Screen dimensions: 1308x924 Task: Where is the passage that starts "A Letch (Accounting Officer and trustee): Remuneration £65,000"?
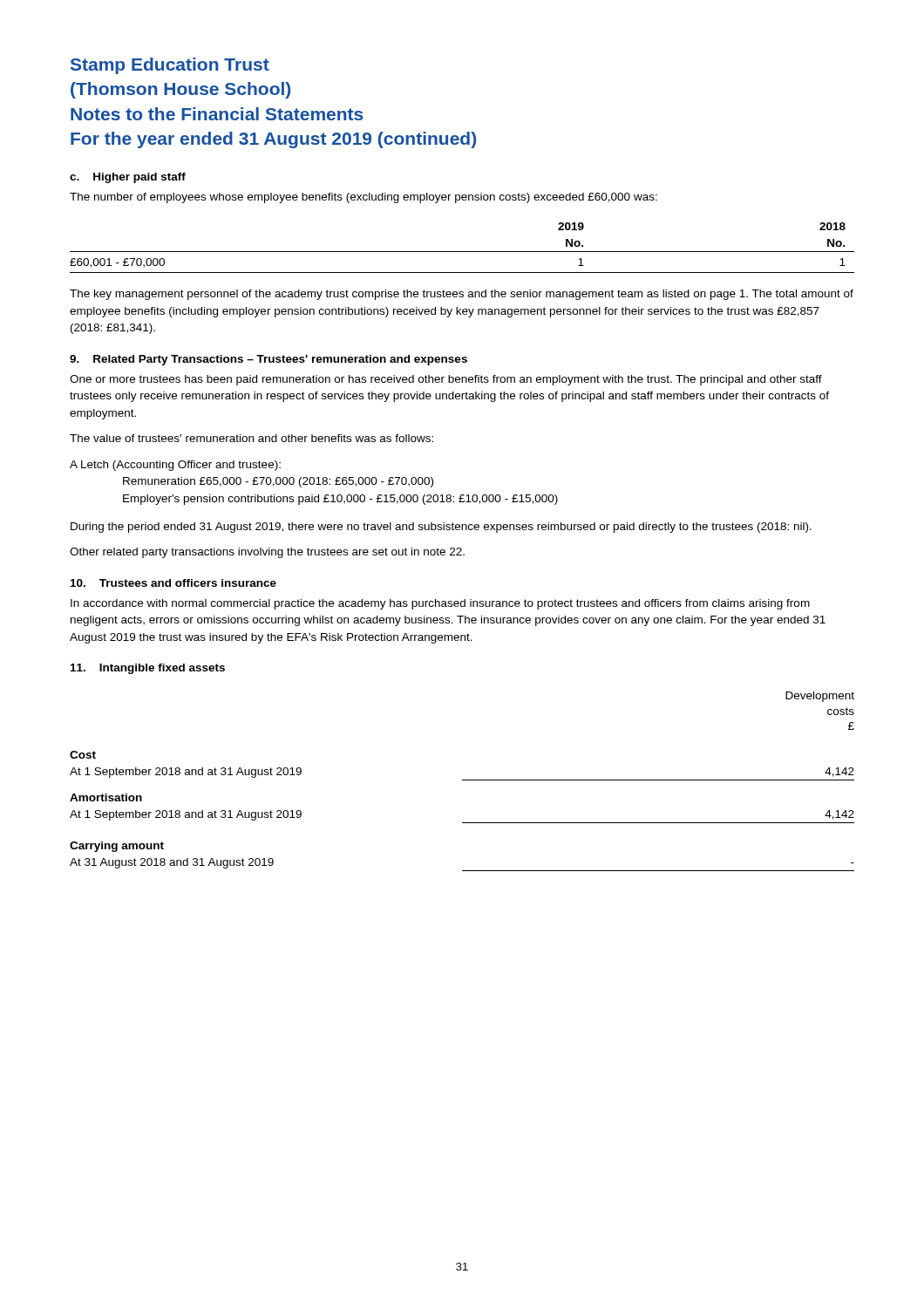click(175, 466)
